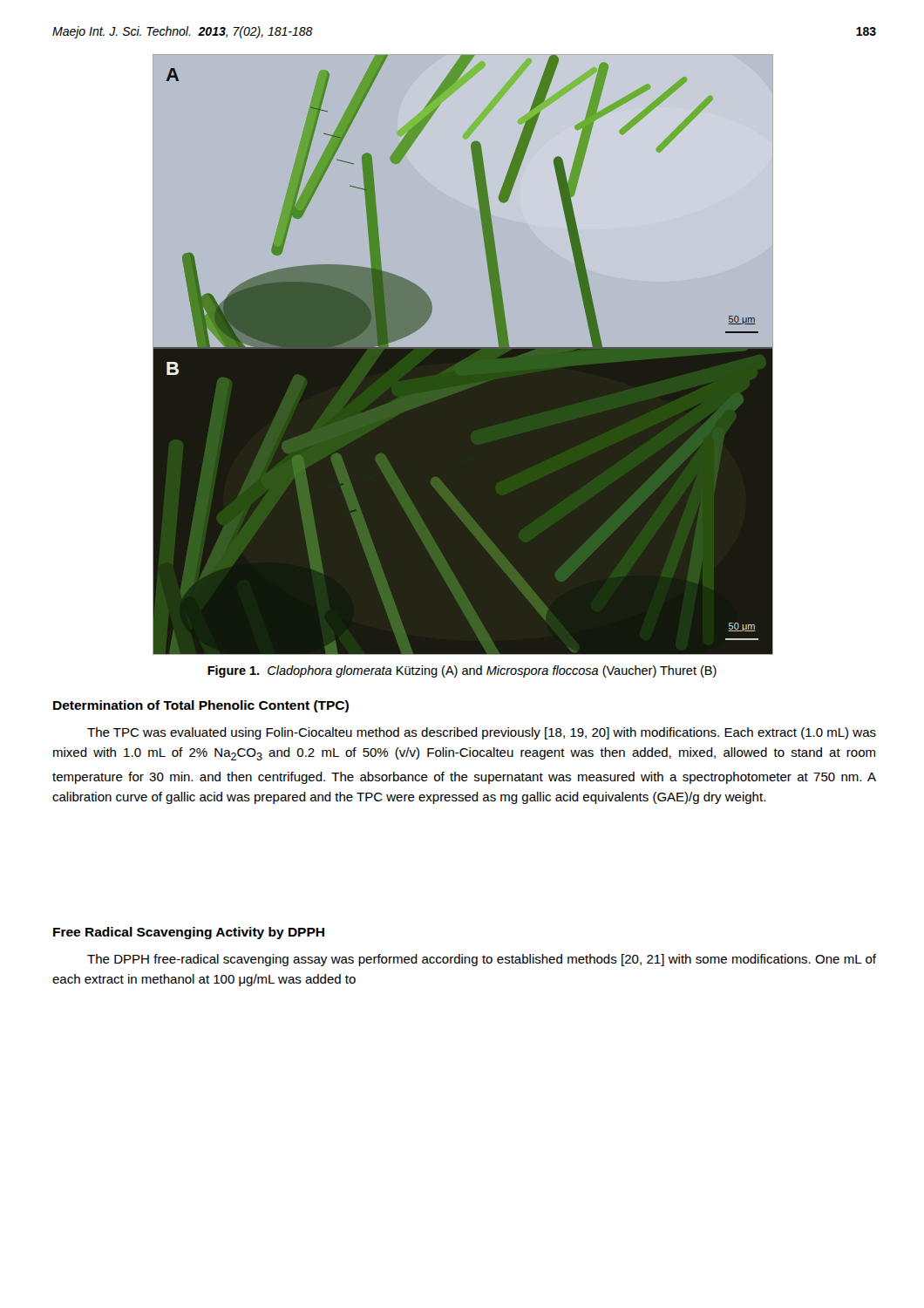The image size is (924, 1308).
Task: Navigate to the block starting "Determination of Total"
Action: pos(201,705)
